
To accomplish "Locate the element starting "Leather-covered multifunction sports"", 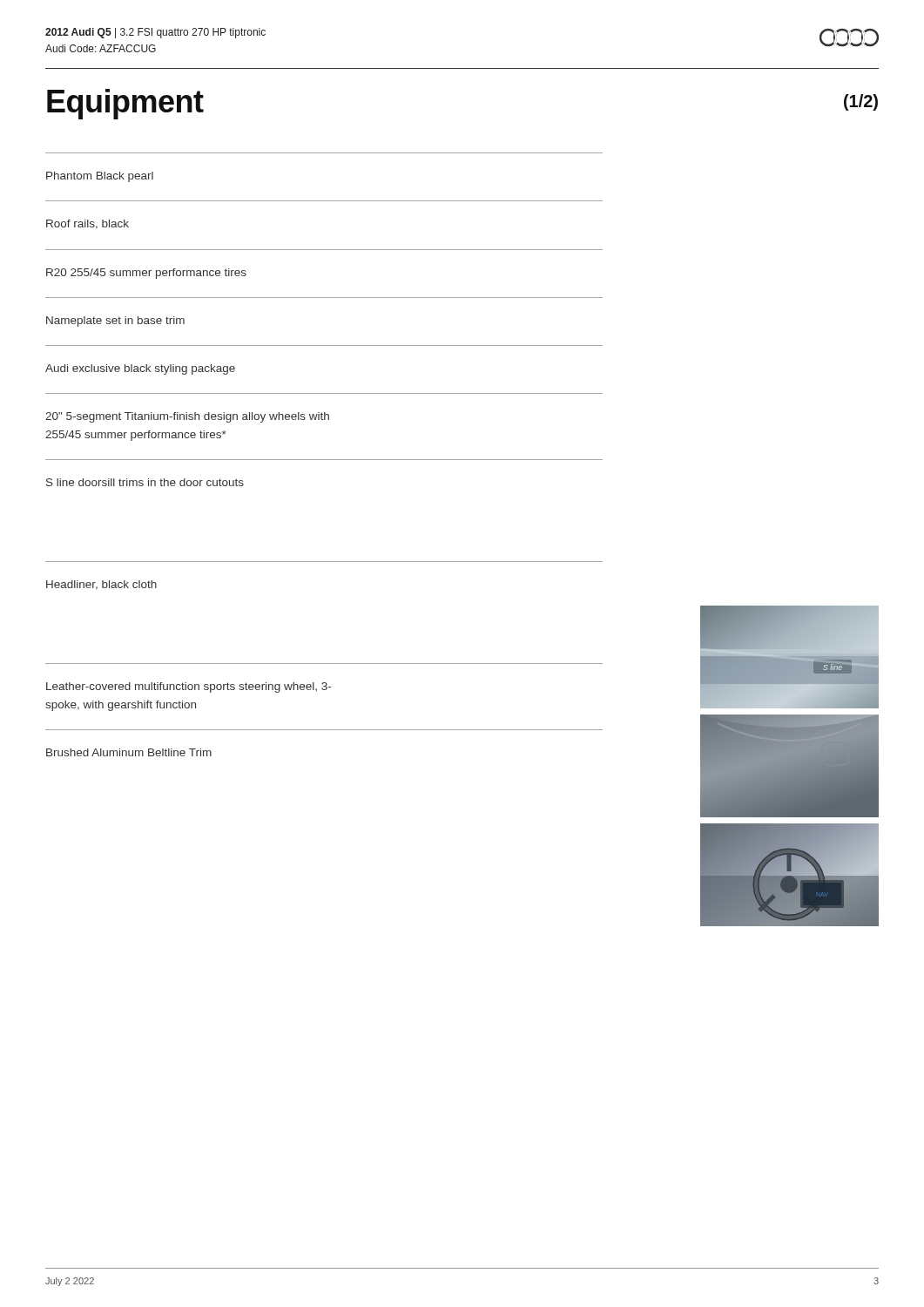I will 188,695.
